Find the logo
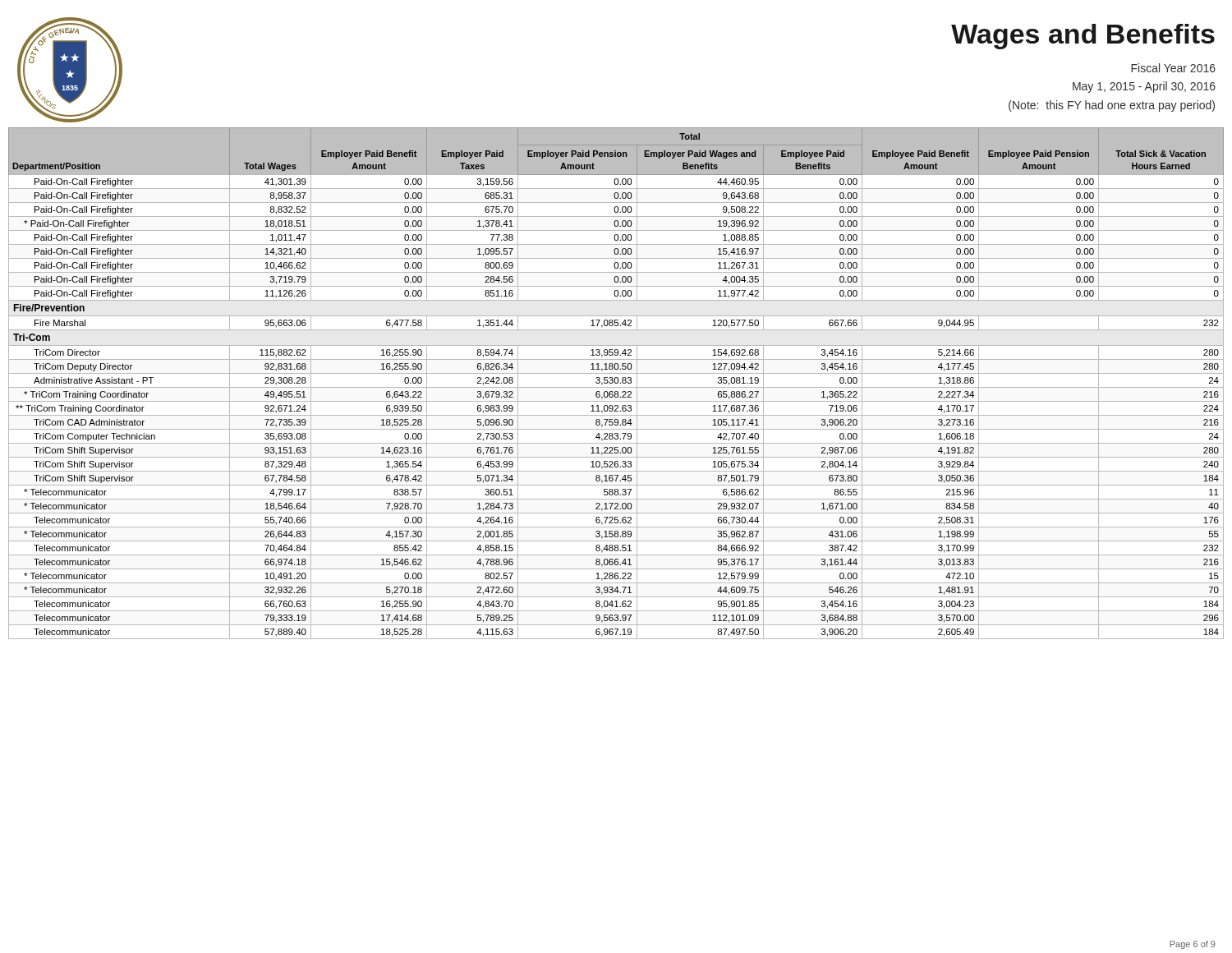This screenshot has height=953, width=1232. 70,70
